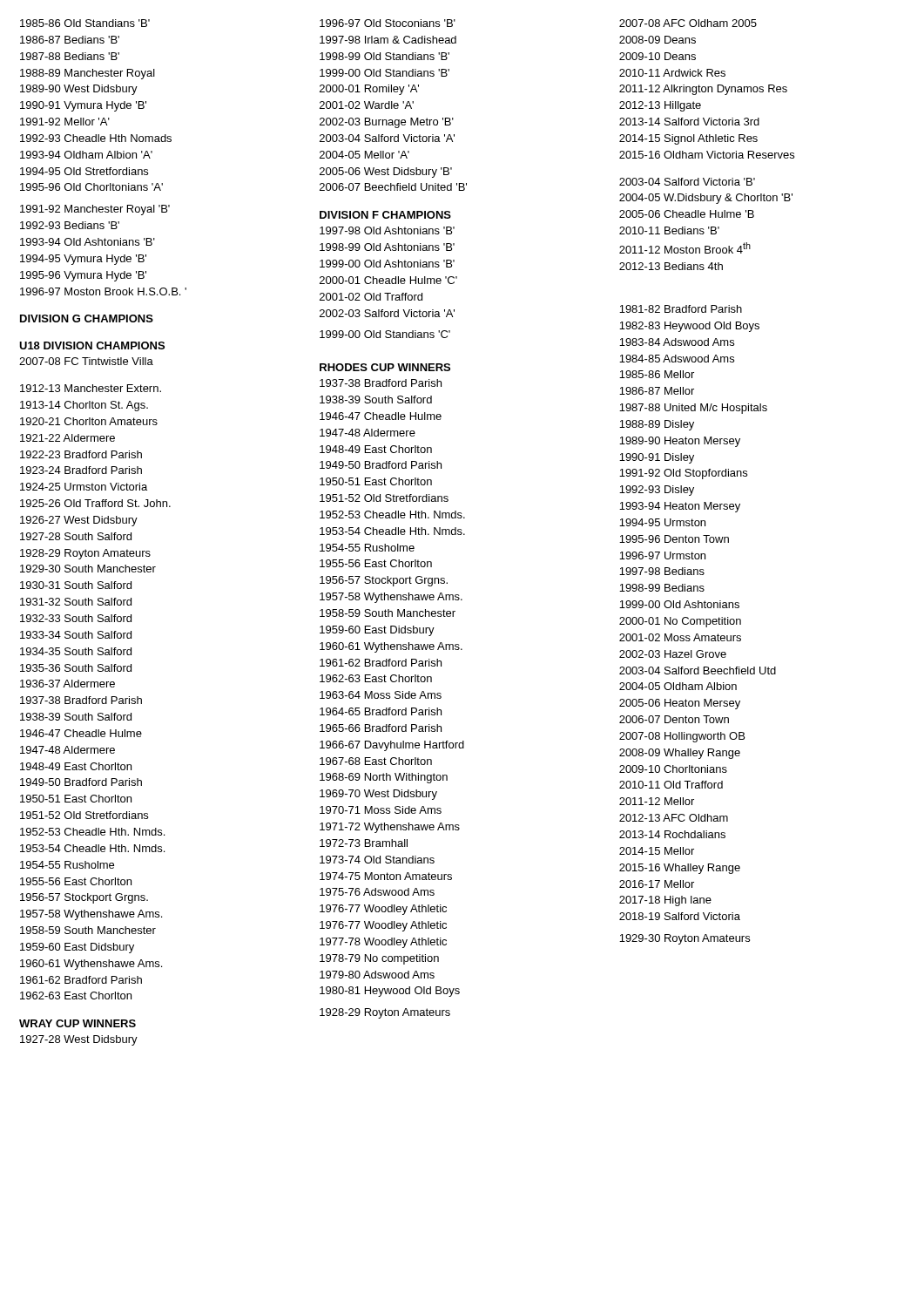
Task: Locate the text "1967-68 East Chorlton"
Action: point(376,761)
